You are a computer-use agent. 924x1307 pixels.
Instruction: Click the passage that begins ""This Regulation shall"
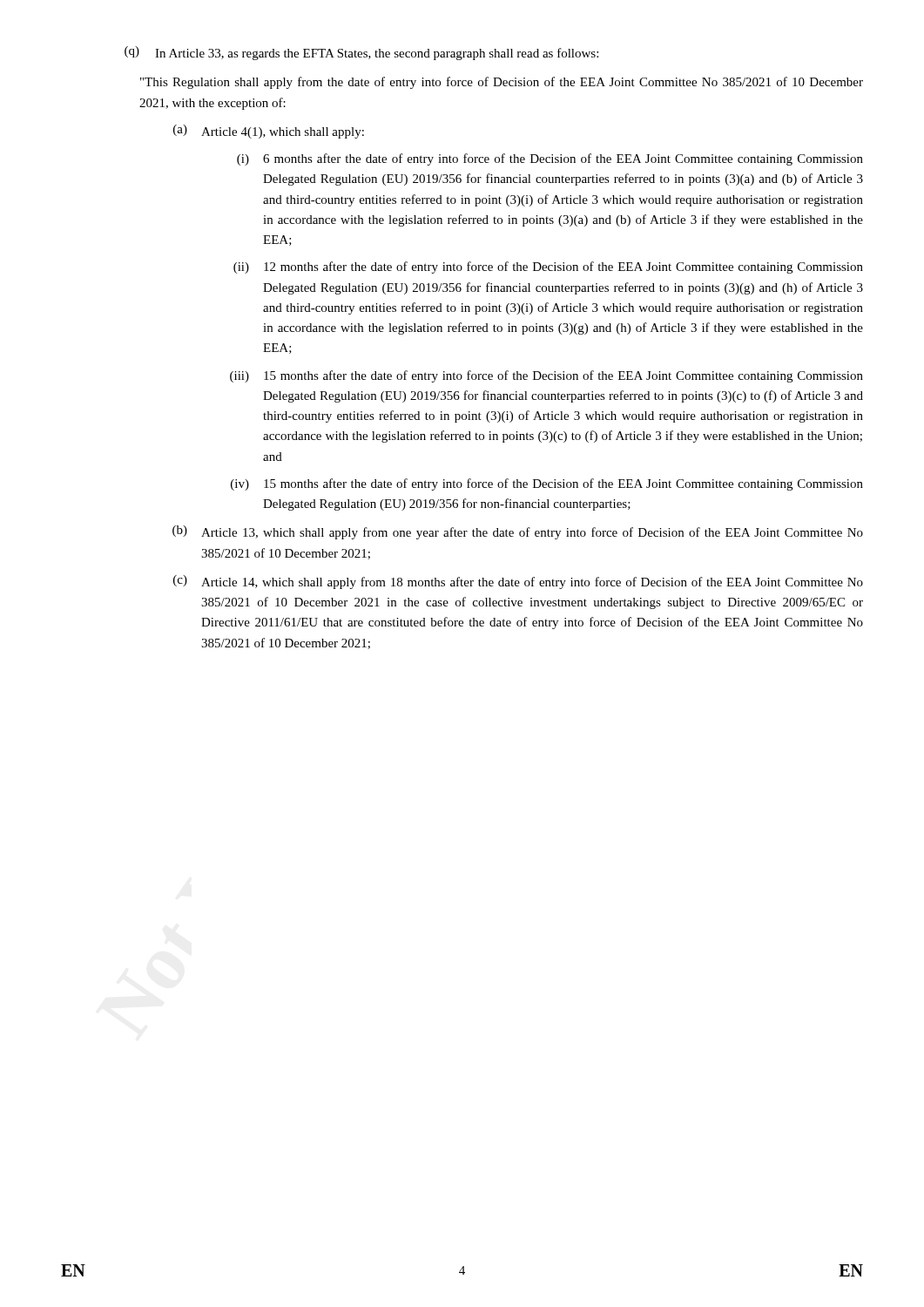point(501,93)
